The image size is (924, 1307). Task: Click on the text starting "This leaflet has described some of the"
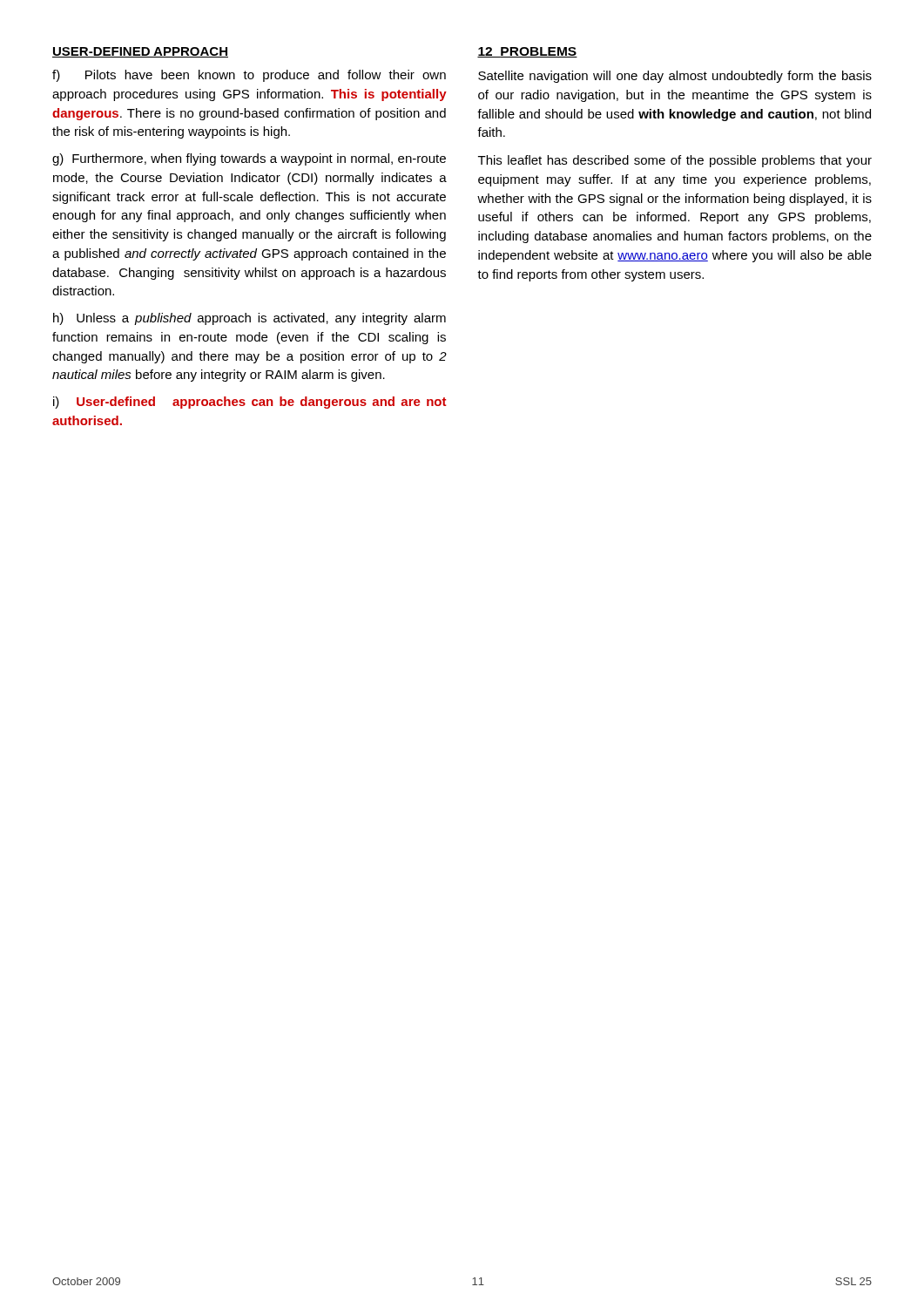point(675,217)
